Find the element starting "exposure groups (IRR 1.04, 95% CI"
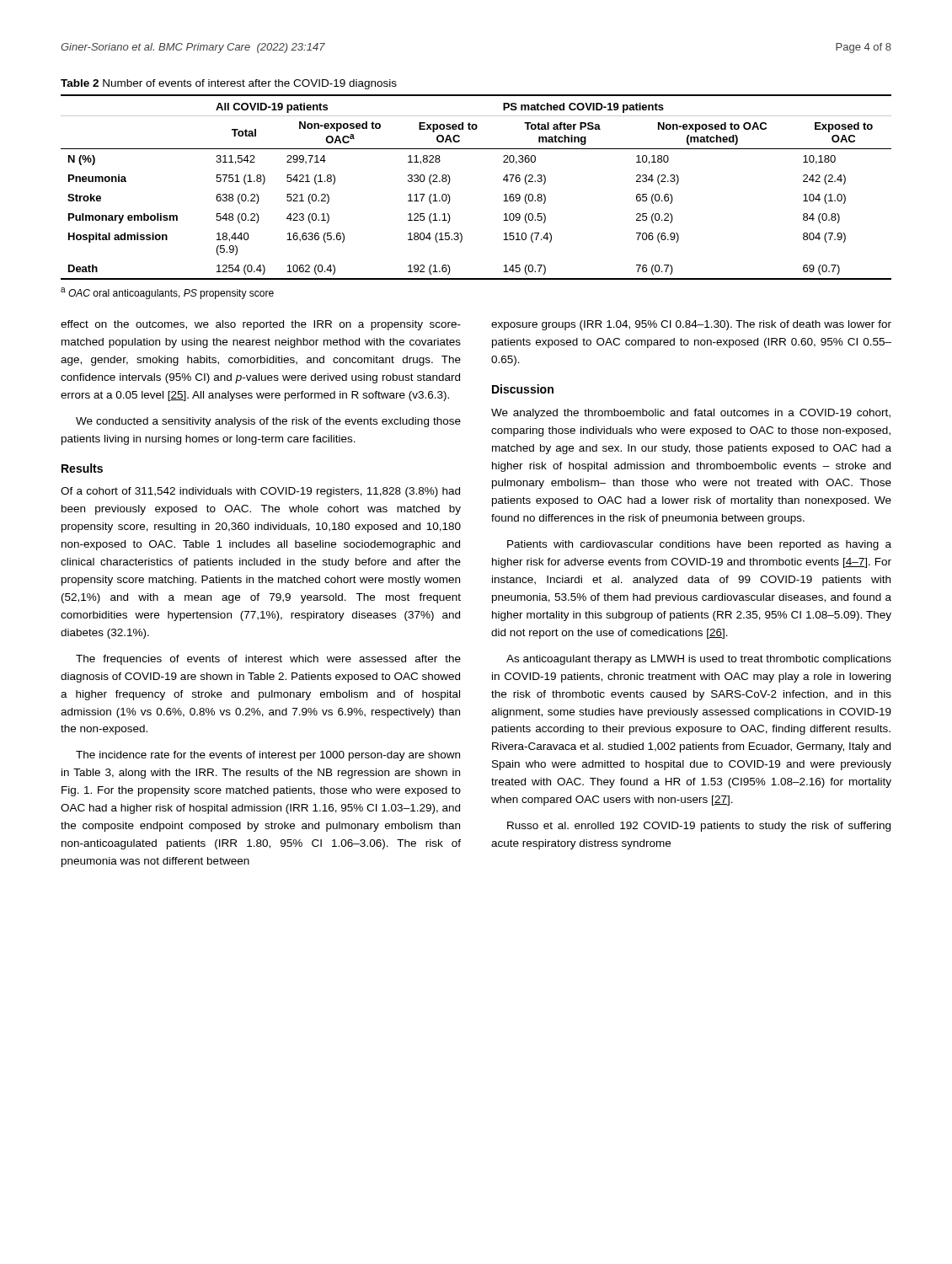The height and width of the screenshot is (1264, 952). (691, 343)
